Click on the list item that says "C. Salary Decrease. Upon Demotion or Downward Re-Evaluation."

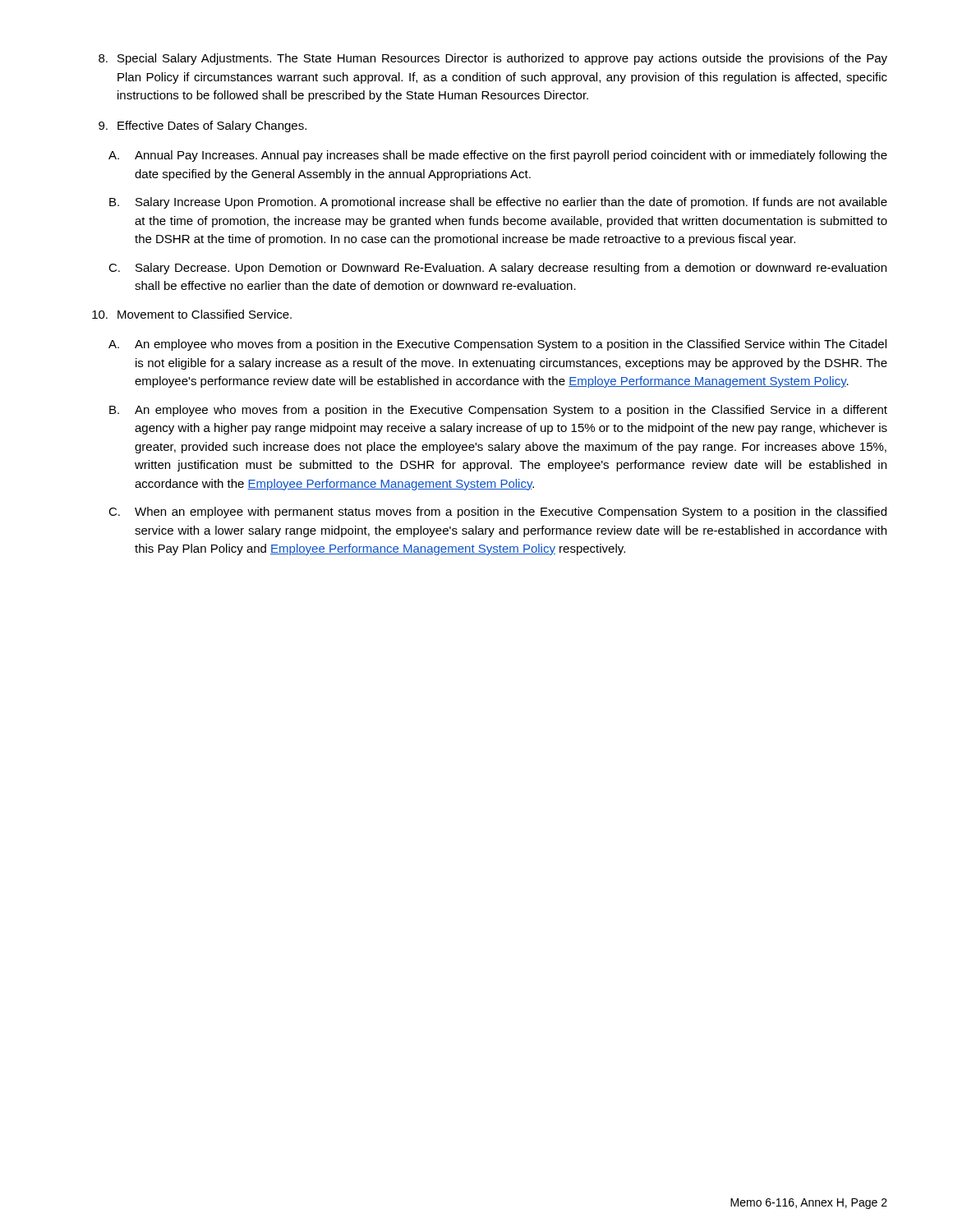coord(498,277)
